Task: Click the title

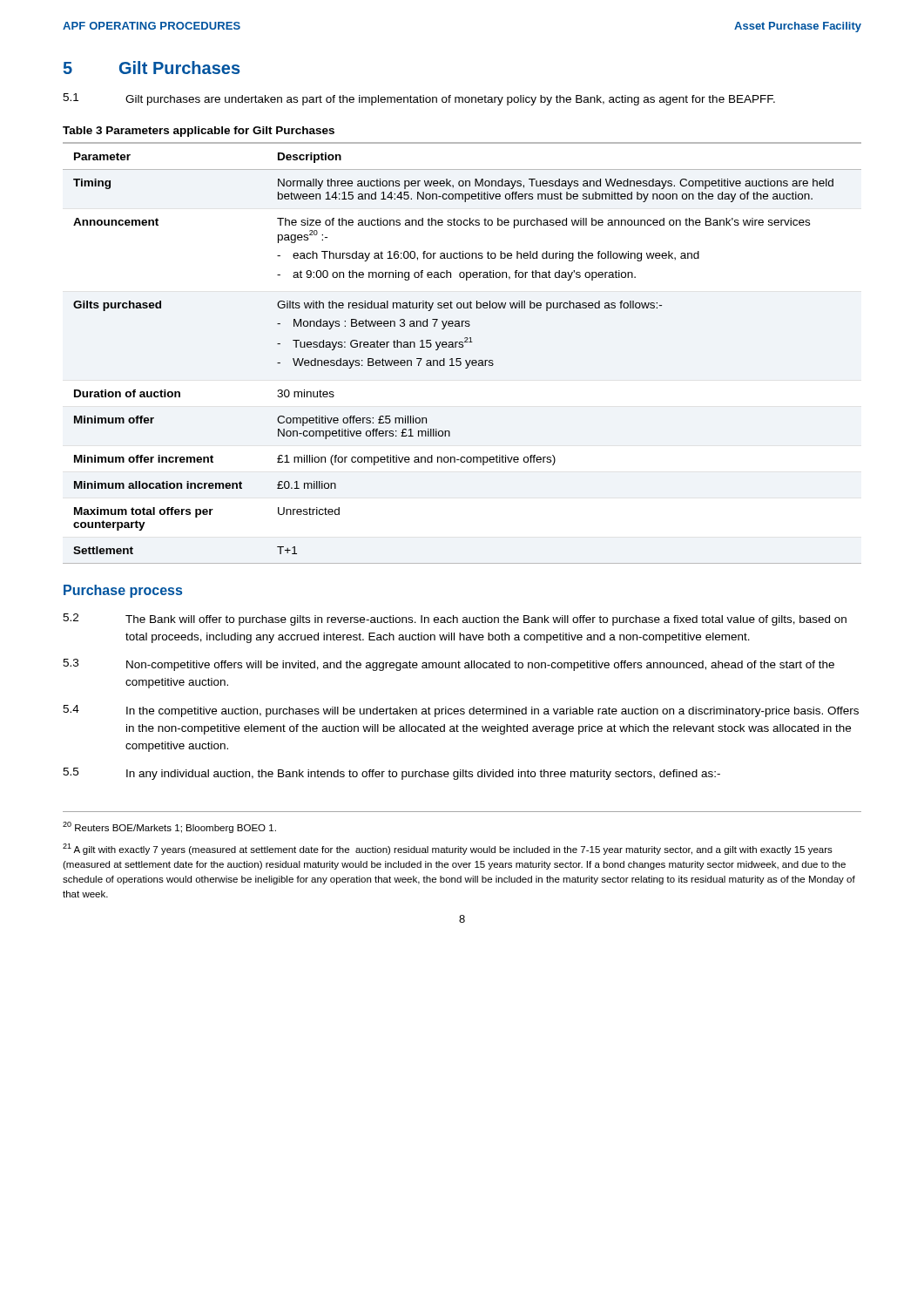Action: click(x=462, y=68)
